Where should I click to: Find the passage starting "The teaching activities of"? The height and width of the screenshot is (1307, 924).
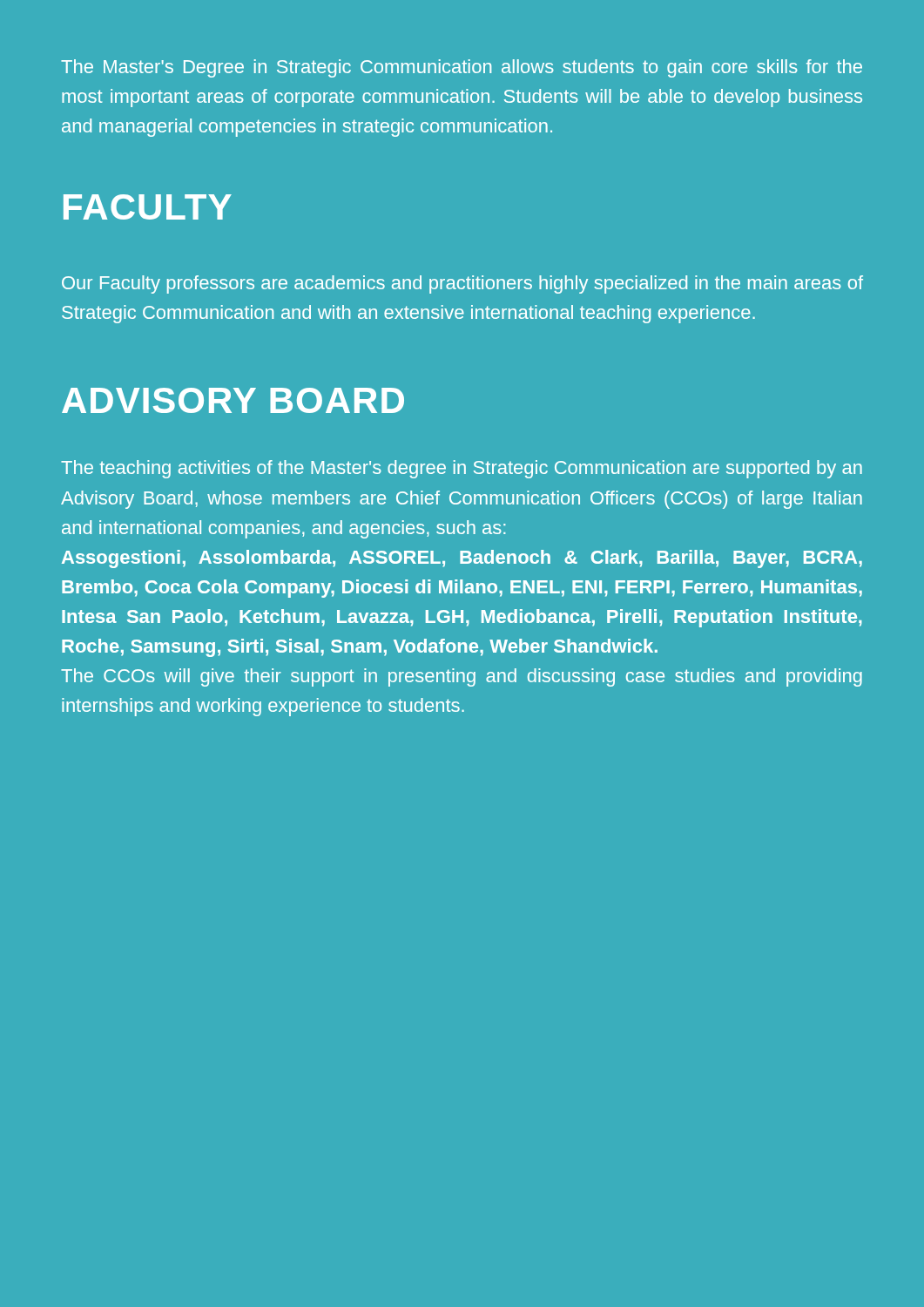pyautogui.click(x=462, y=587)
